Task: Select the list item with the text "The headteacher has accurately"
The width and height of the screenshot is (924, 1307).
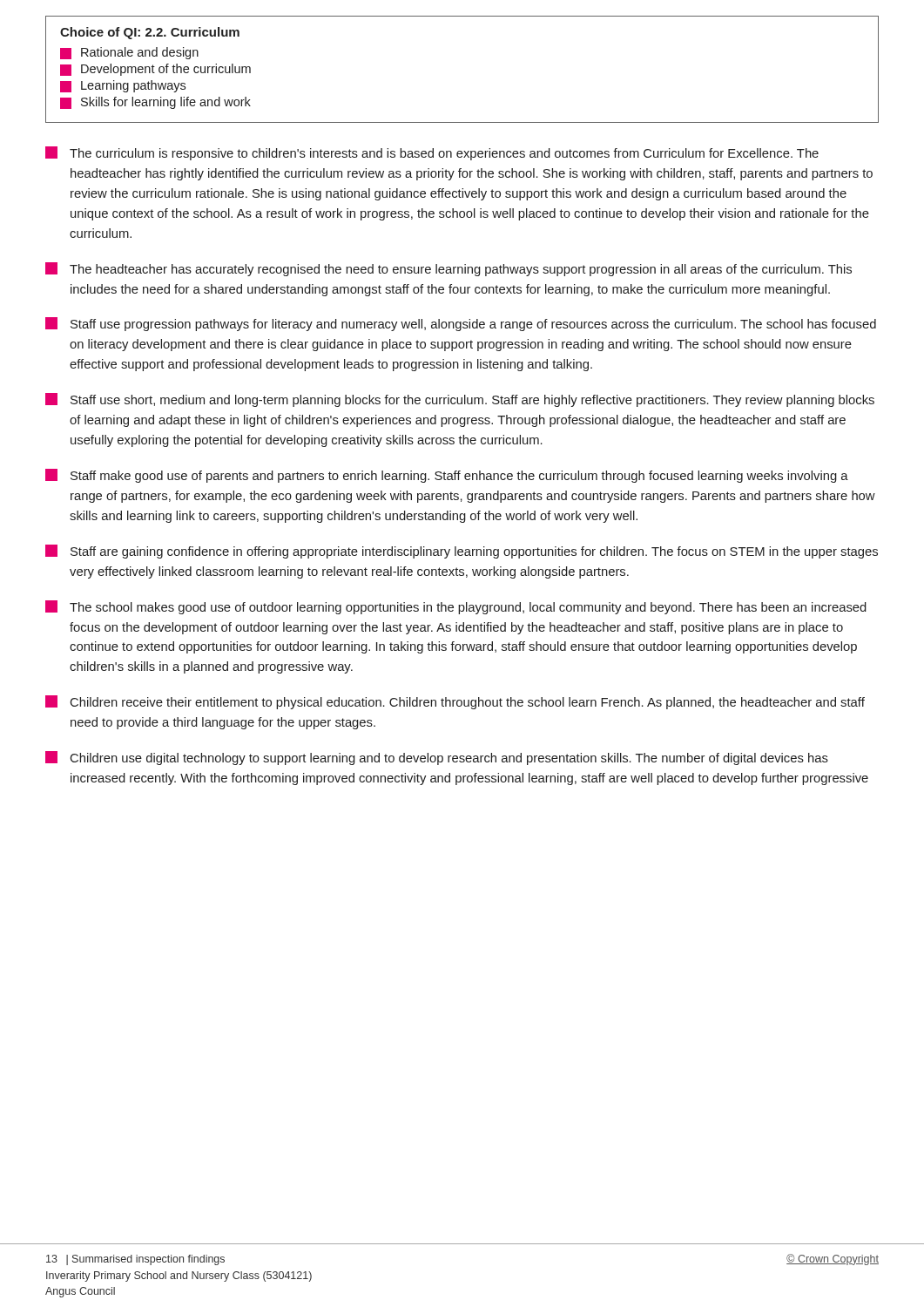Action: [x=462, y=279]
